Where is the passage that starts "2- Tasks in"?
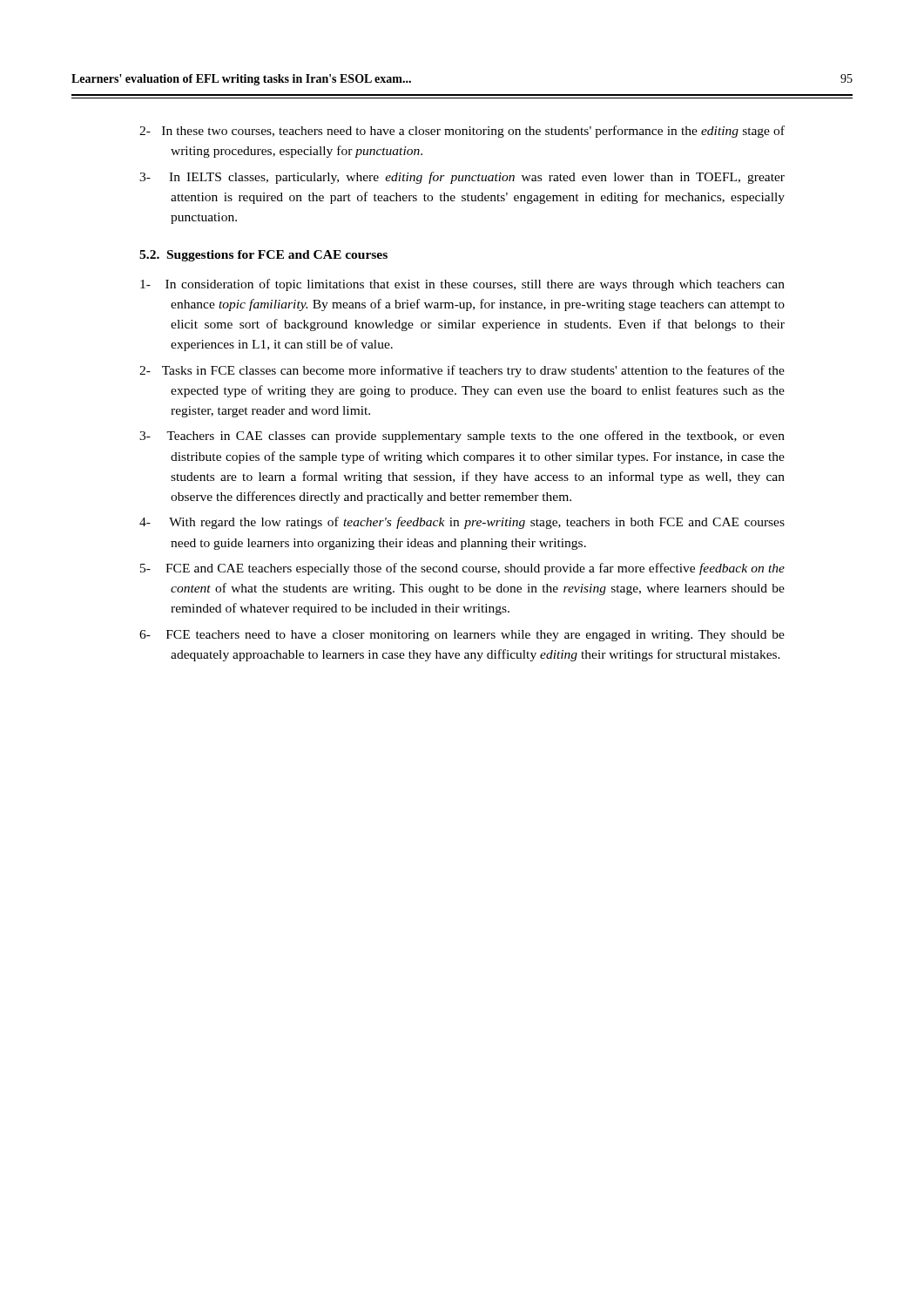The width and height of the screenshot is (924, 1307). tap(462, 390)
